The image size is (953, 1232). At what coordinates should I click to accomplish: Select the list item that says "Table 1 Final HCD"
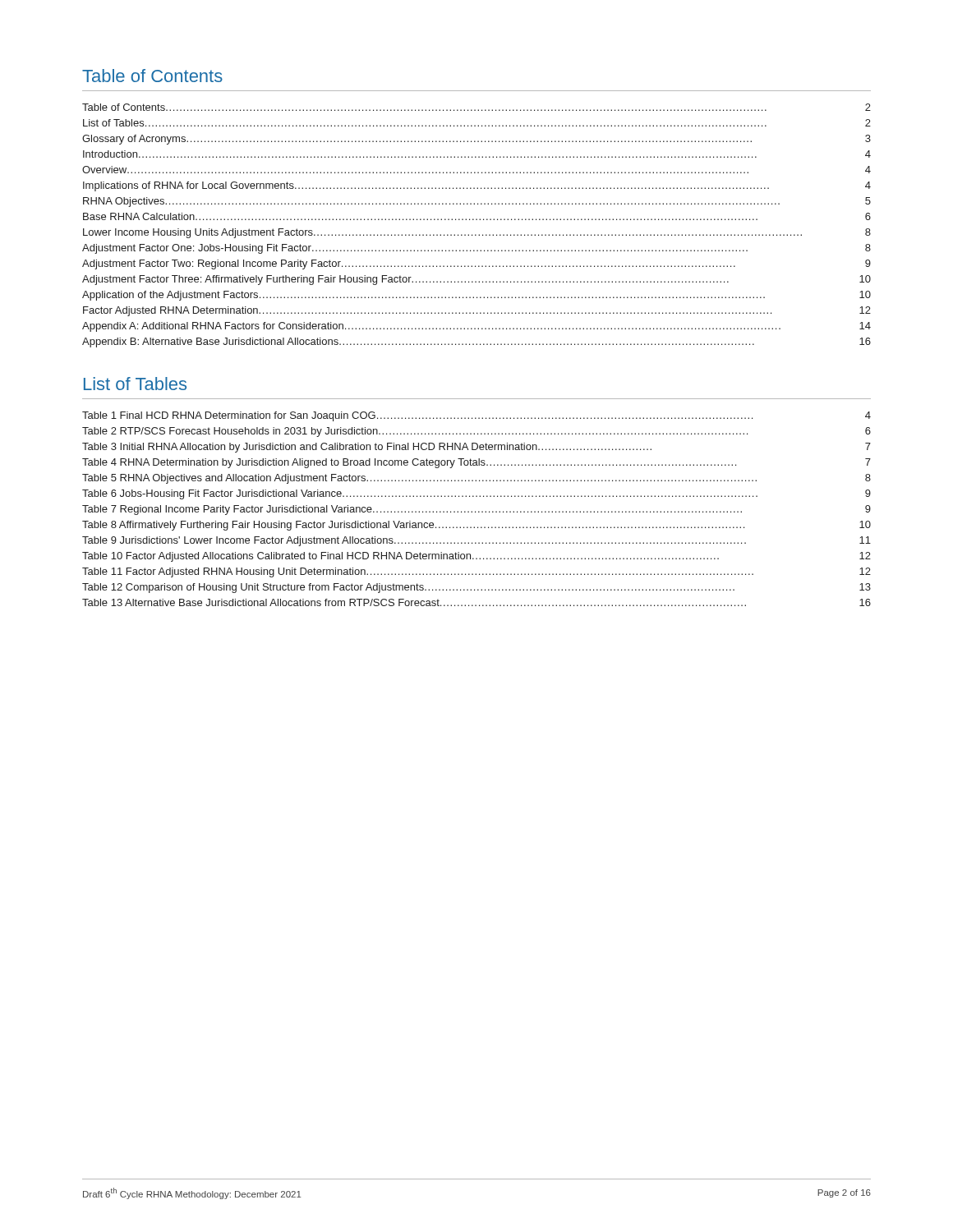(476, 415)
